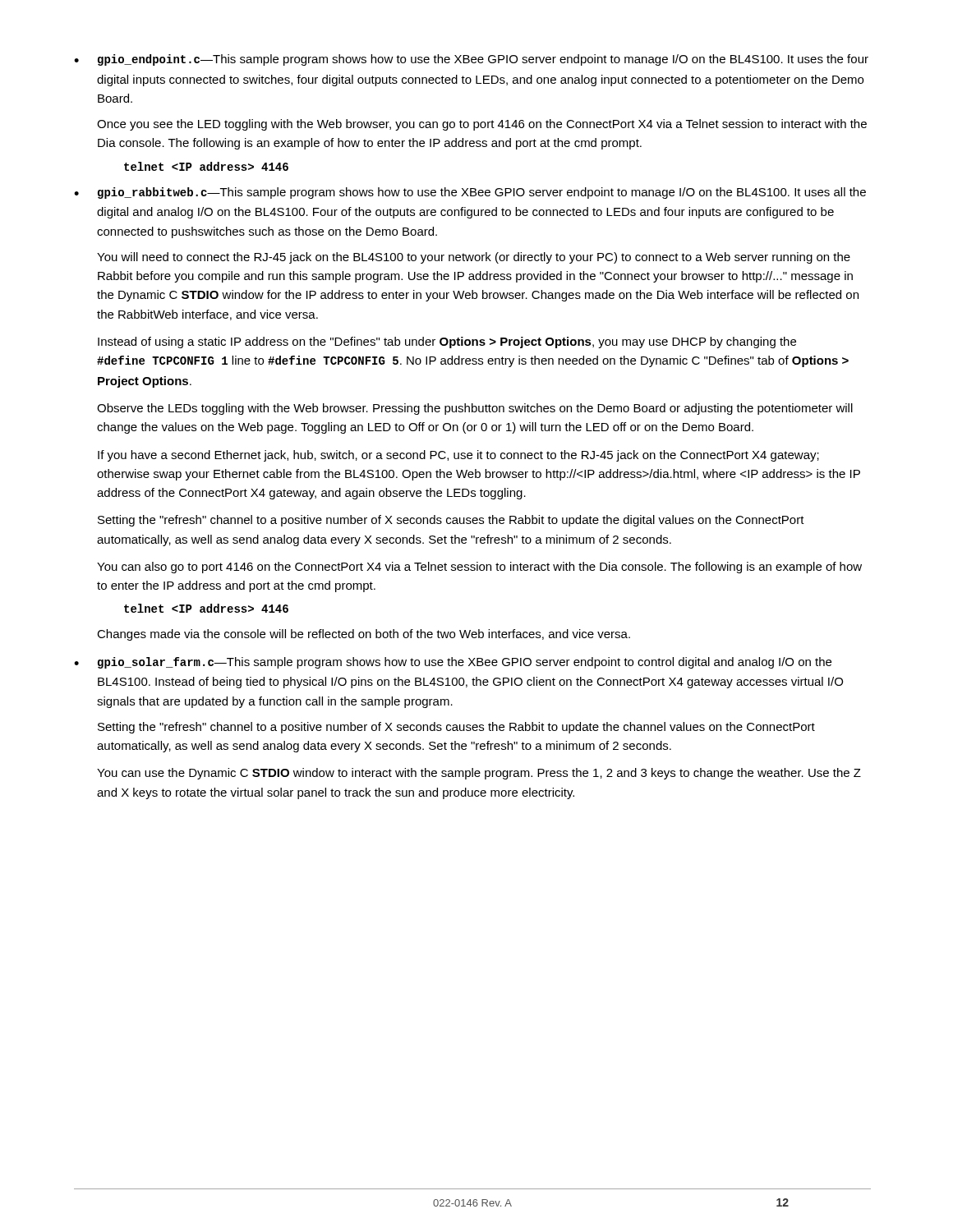Navigate to the text block starting "Changes made via the console will be"
The image size is (953, 1232).
click(x=364, y=634)
